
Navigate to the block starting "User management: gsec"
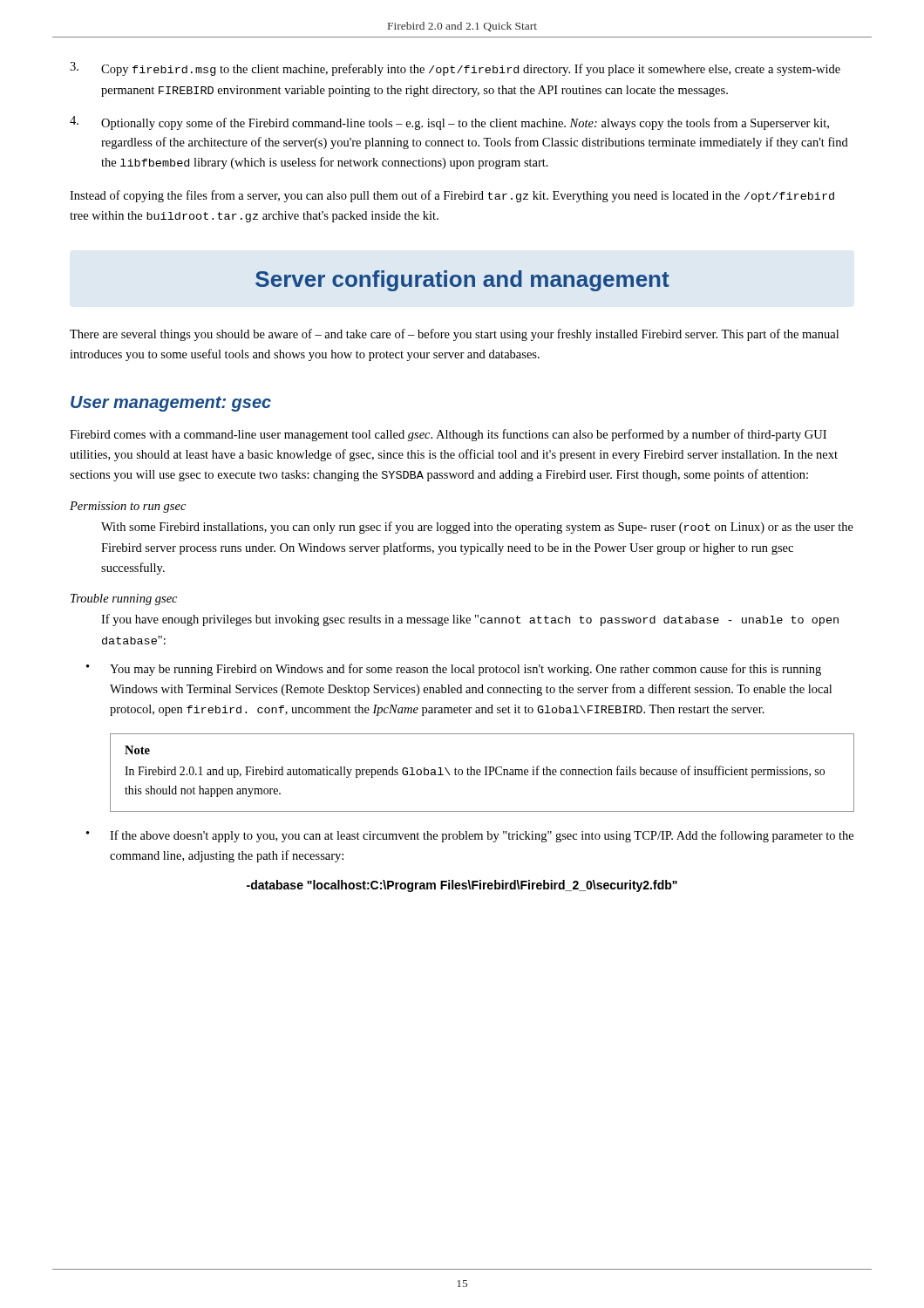171,402
